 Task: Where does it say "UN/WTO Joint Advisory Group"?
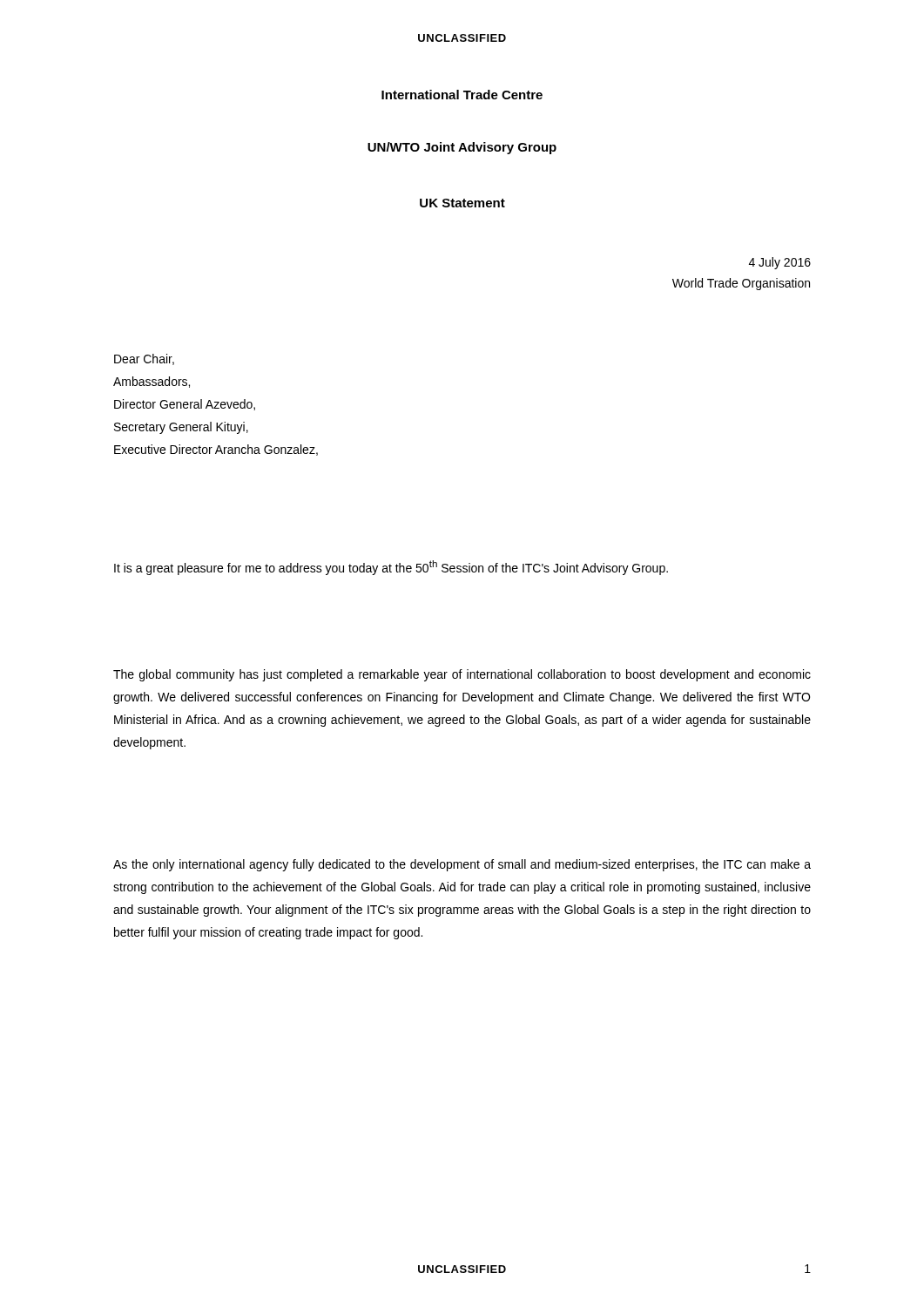[462, 147]
